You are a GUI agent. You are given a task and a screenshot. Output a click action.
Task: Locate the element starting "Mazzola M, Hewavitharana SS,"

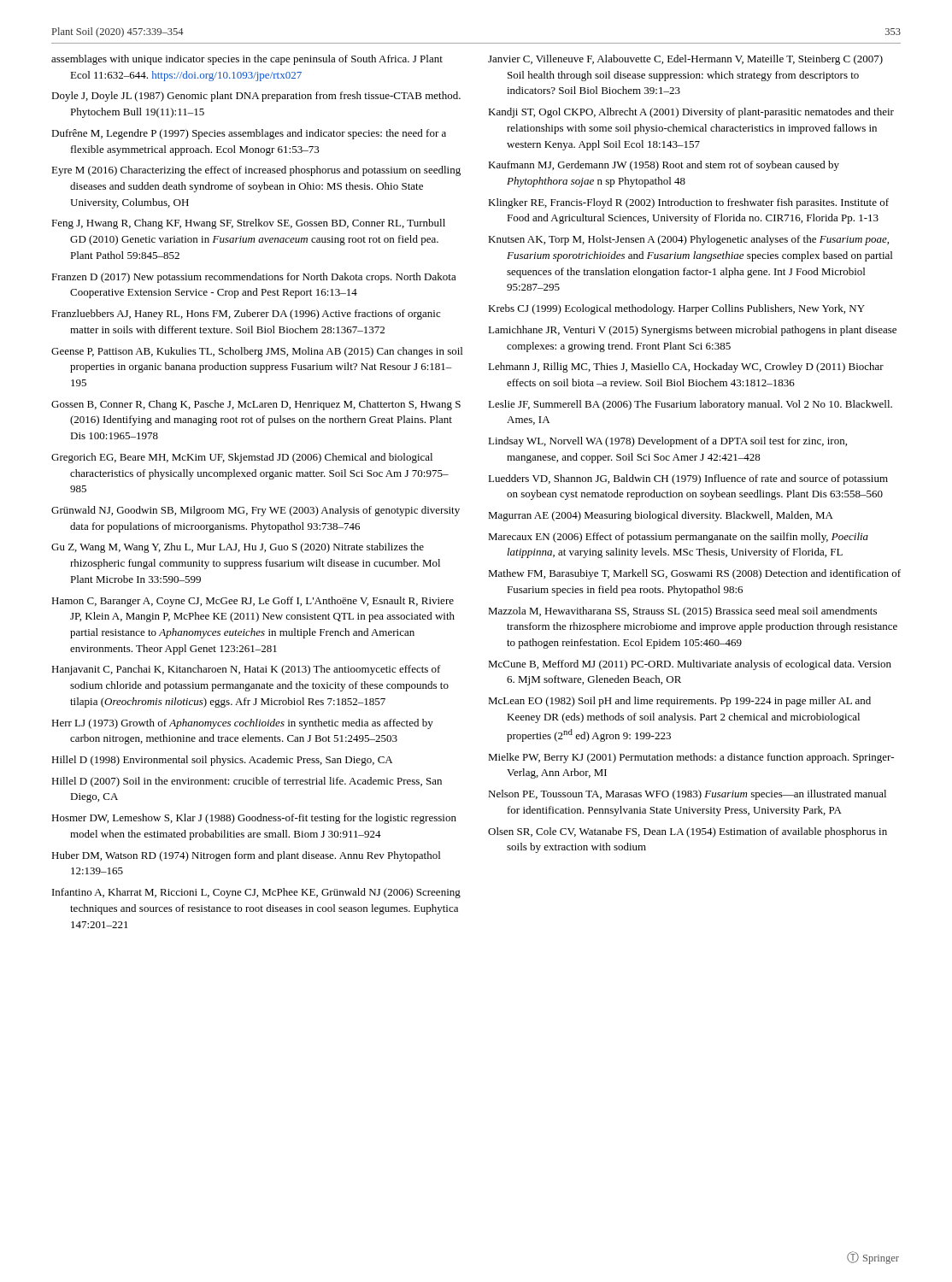pyautogui.click(x=693, y=626)
